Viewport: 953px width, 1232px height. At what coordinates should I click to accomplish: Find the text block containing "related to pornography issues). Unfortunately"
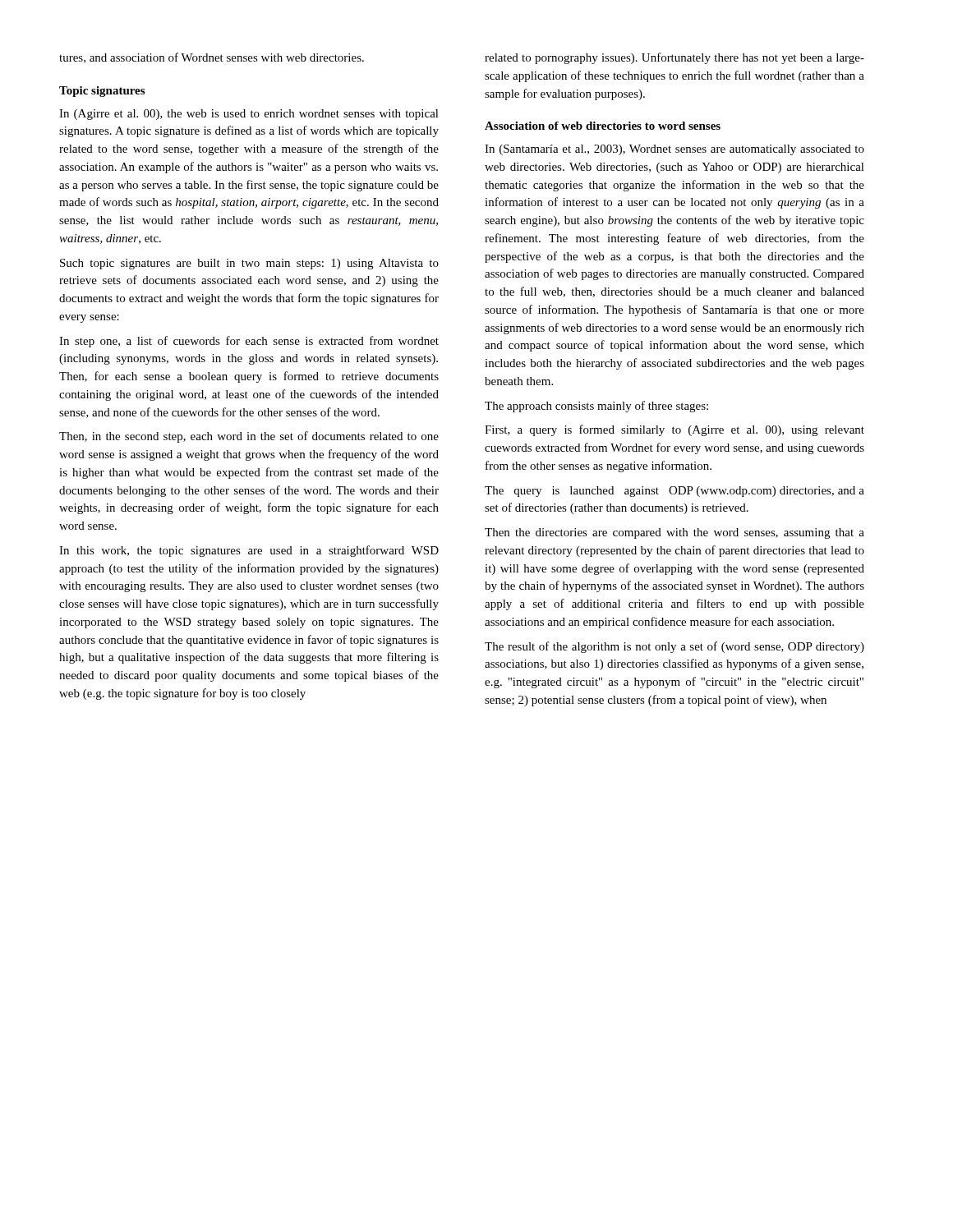coord(674,76)
